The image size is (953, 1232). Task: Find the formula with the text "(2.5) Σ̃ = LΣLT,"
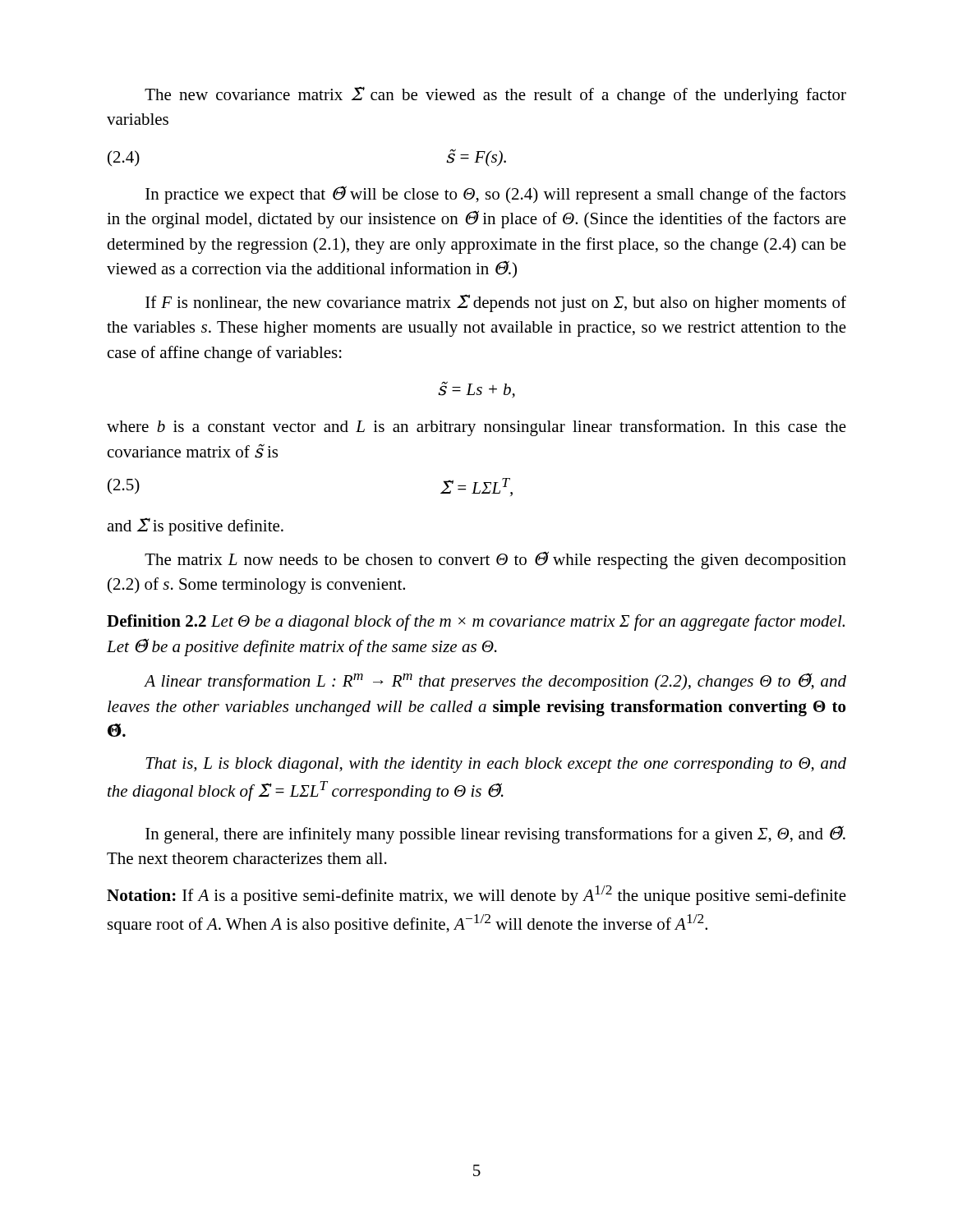tap(476, 487)
